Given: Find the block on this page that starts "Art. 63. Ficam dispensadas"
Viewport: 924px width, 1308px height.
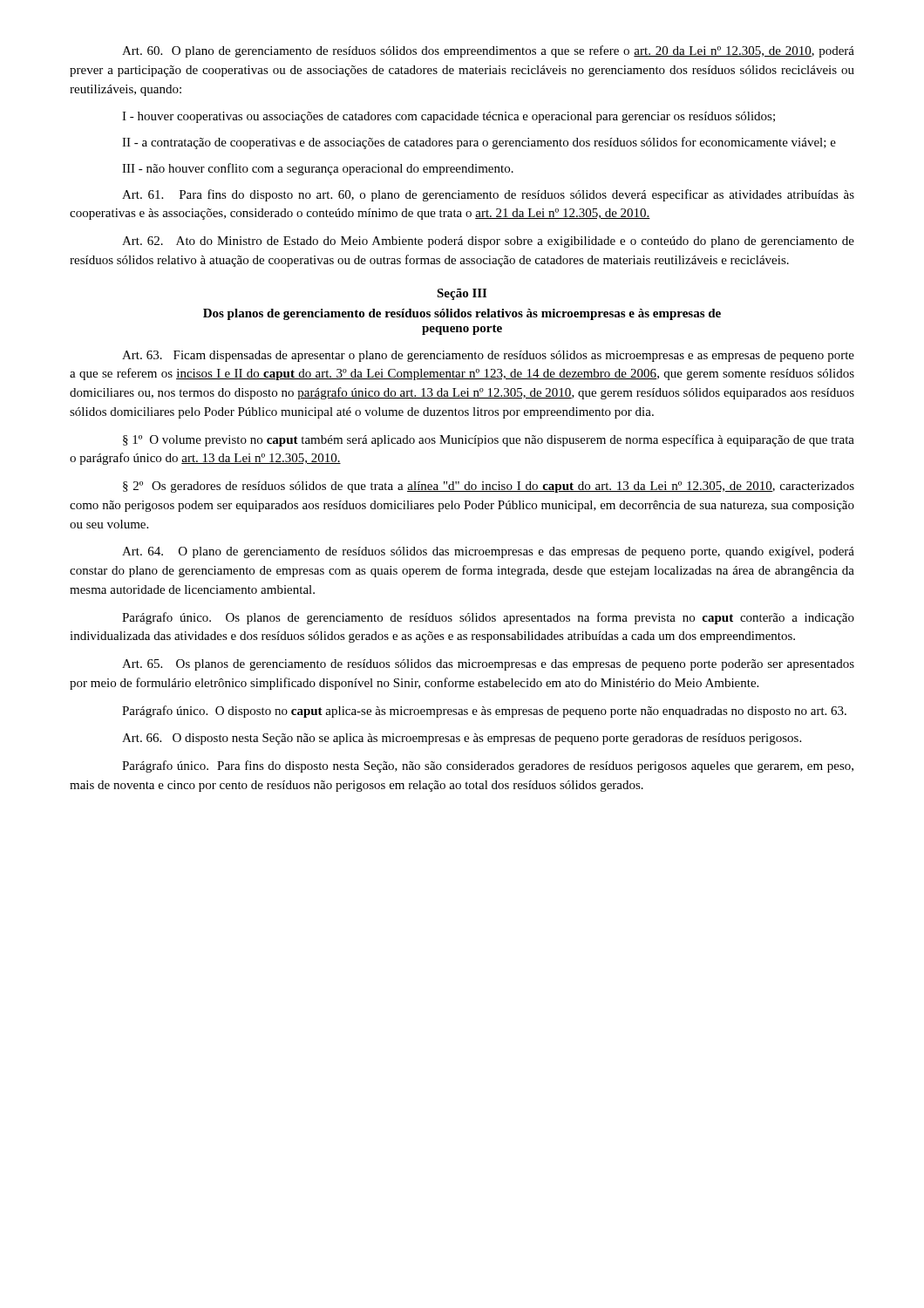Looking at the screenshot, I should (462, 383).
